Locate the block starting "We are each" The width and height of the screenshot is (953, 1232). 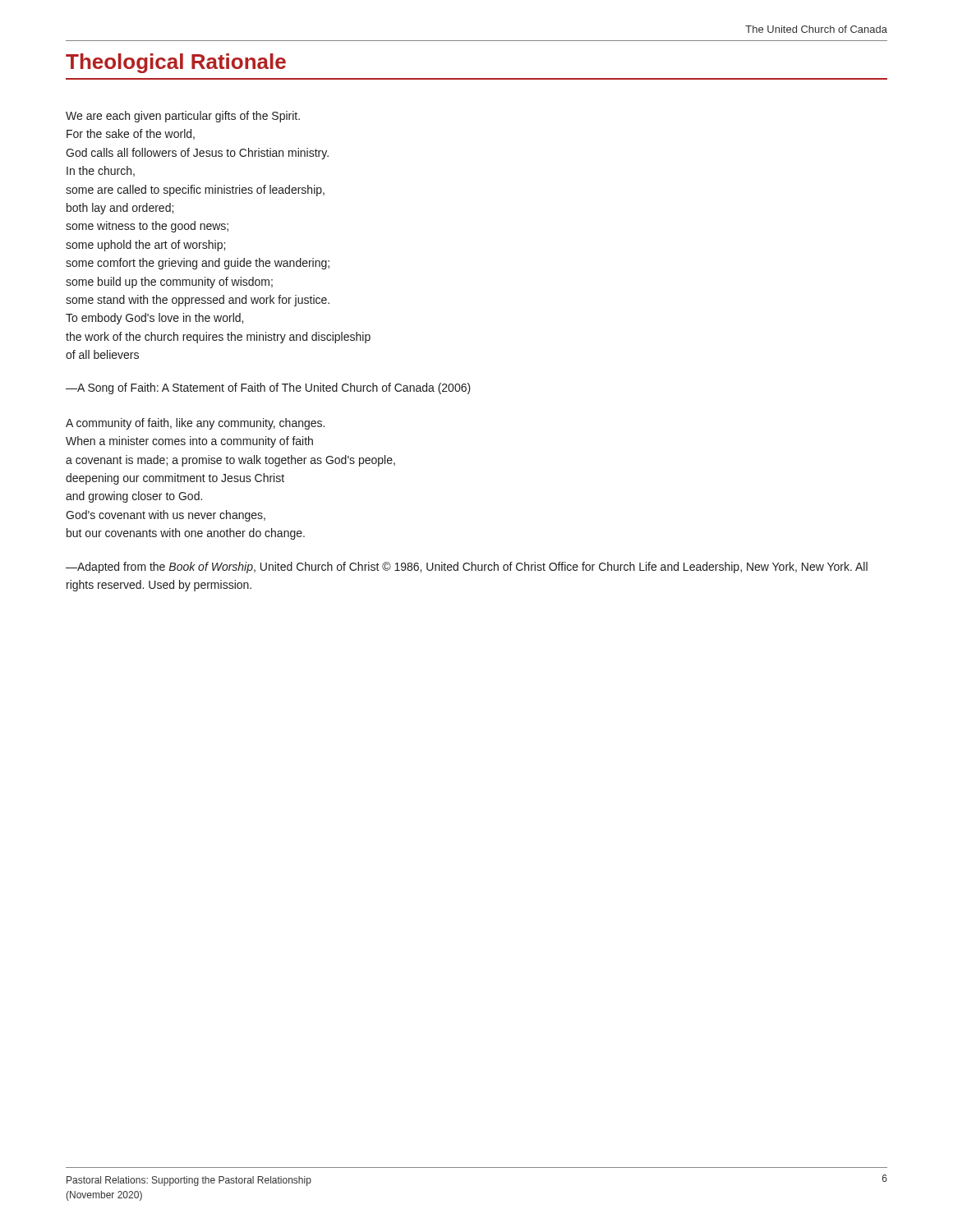183,117
